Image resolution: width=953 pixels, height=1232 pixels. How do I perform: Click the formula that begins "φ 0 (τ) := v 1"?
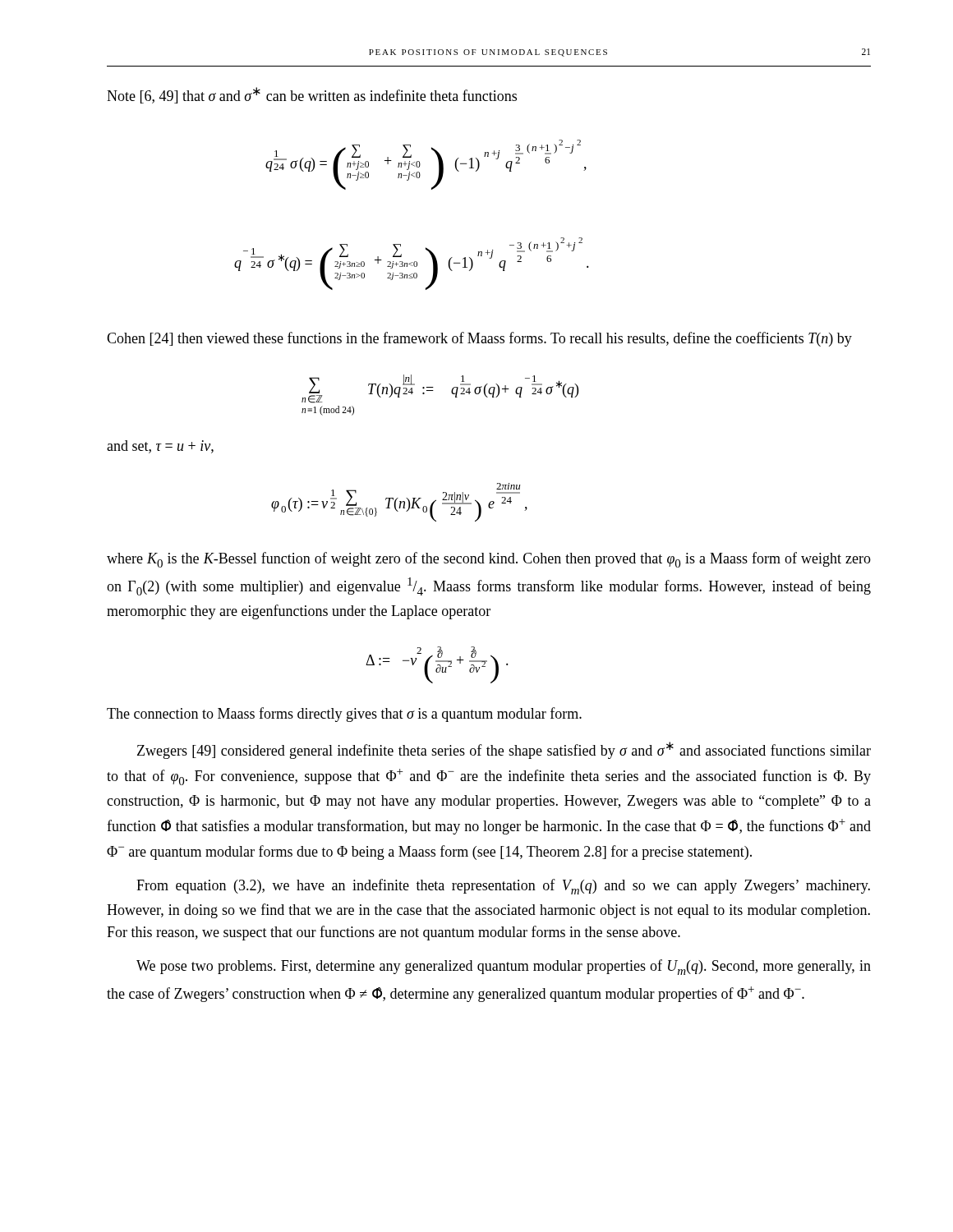489,502
